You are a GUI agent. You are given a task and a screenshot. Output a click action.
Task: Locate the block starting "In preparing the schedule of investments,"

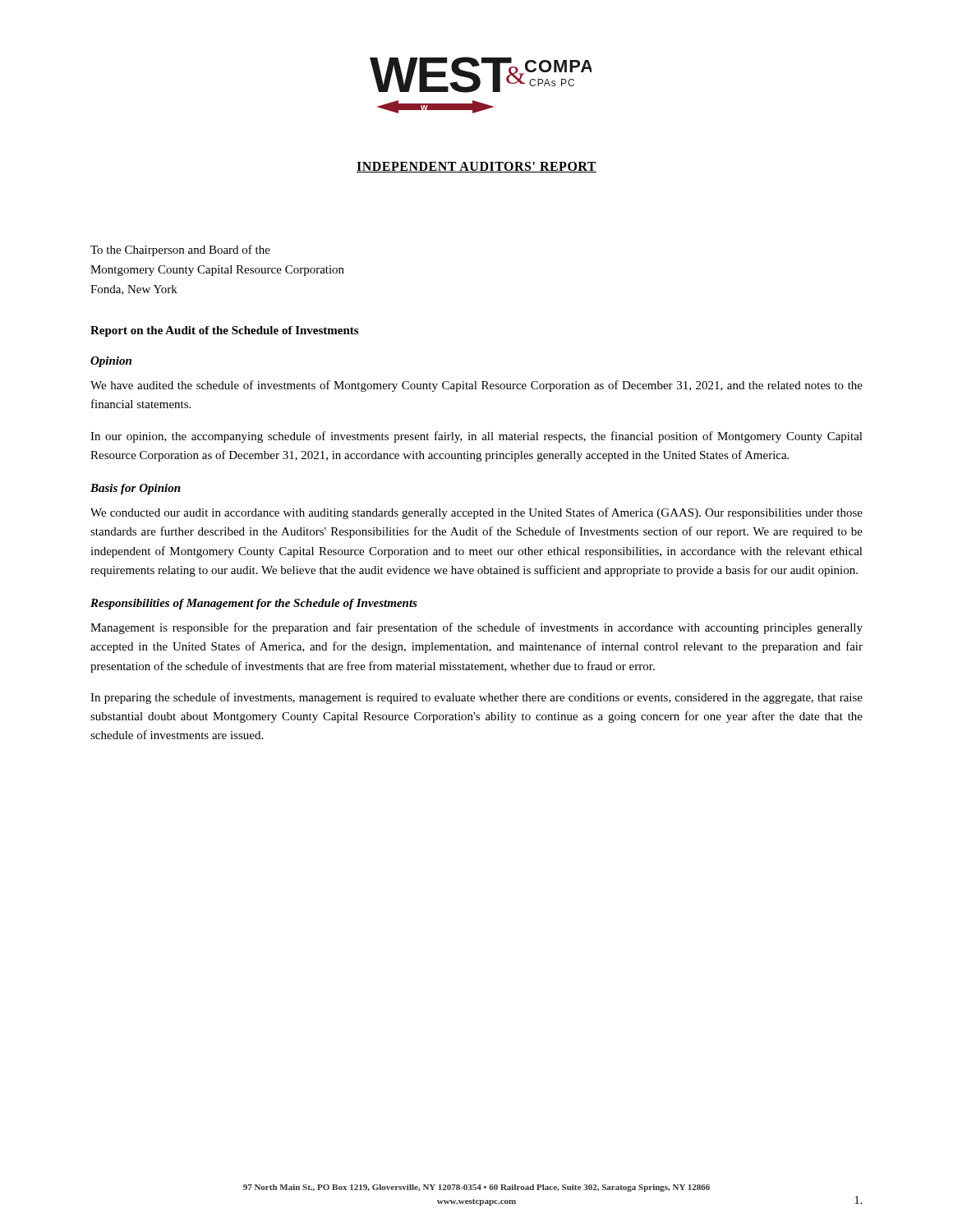coord(476,716)
